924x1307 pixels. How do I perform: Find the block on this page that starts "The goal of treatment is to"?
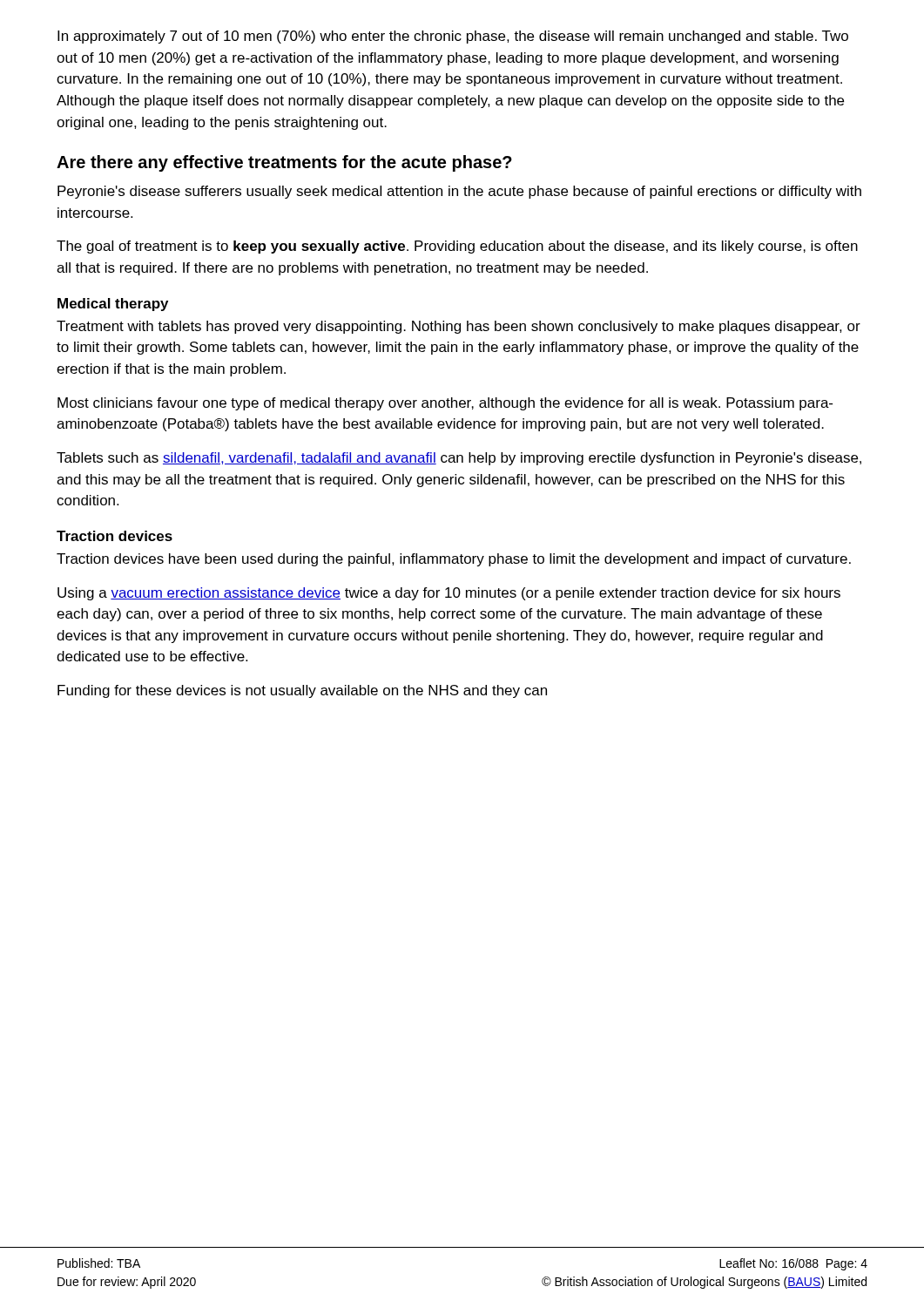[x=462, y=258]
